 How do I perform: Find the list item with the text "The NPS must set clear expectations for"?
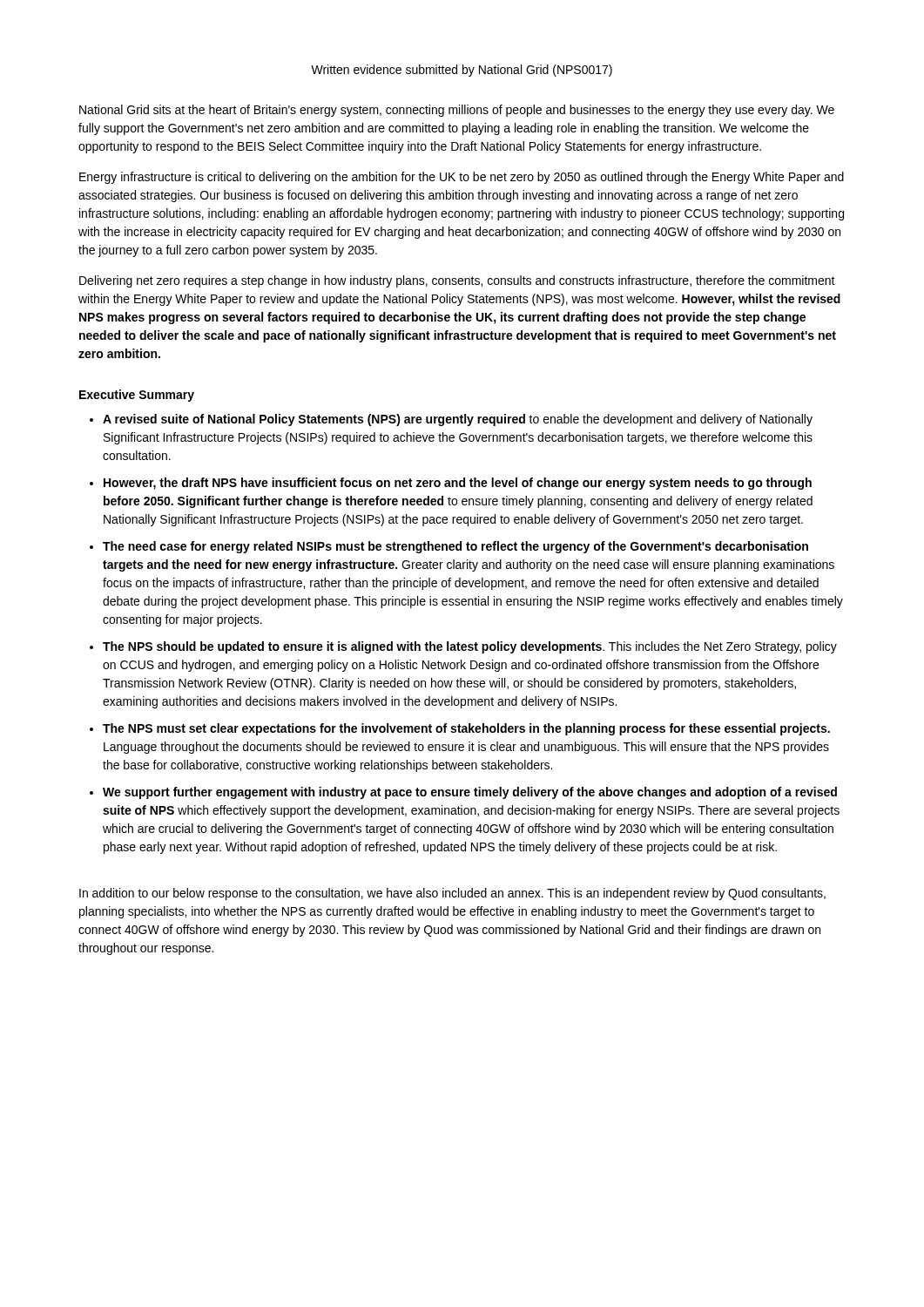point(467,747)
